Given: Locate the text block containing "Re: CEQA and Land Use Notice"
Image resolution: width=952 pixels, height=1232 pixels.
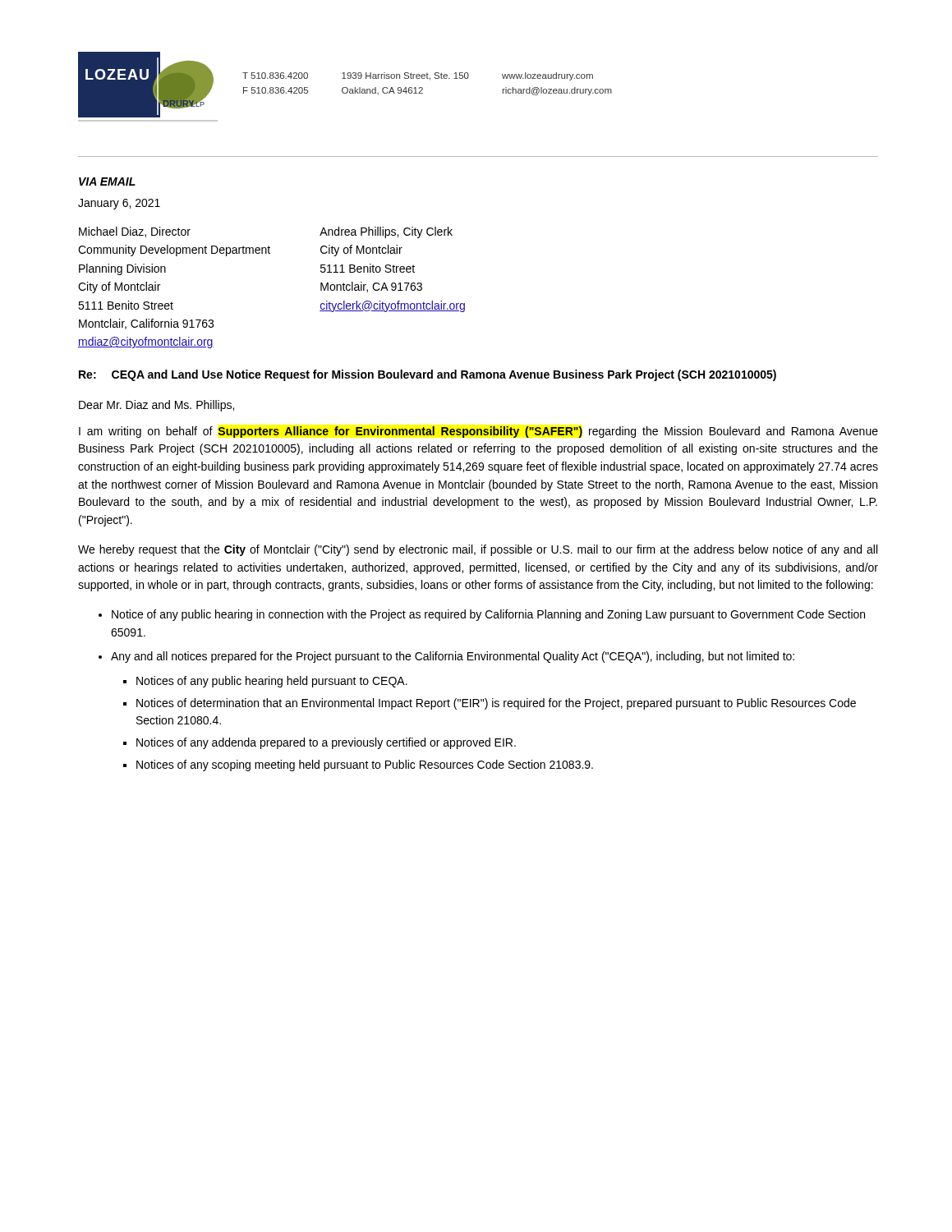Looking at the screenshot, I should (x=427, y=375).
